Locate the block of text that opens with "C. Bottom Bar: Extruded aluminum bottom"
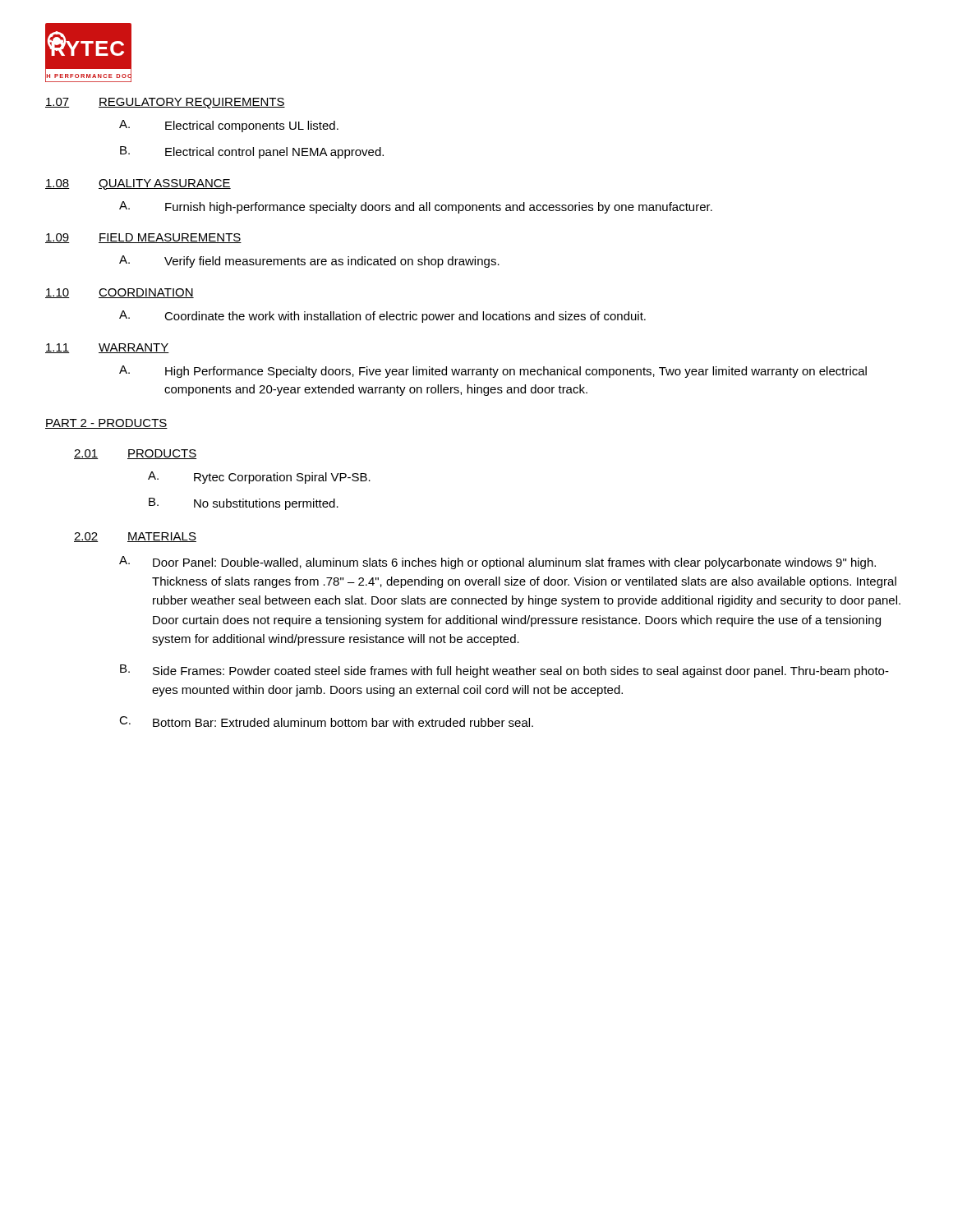 513,722
